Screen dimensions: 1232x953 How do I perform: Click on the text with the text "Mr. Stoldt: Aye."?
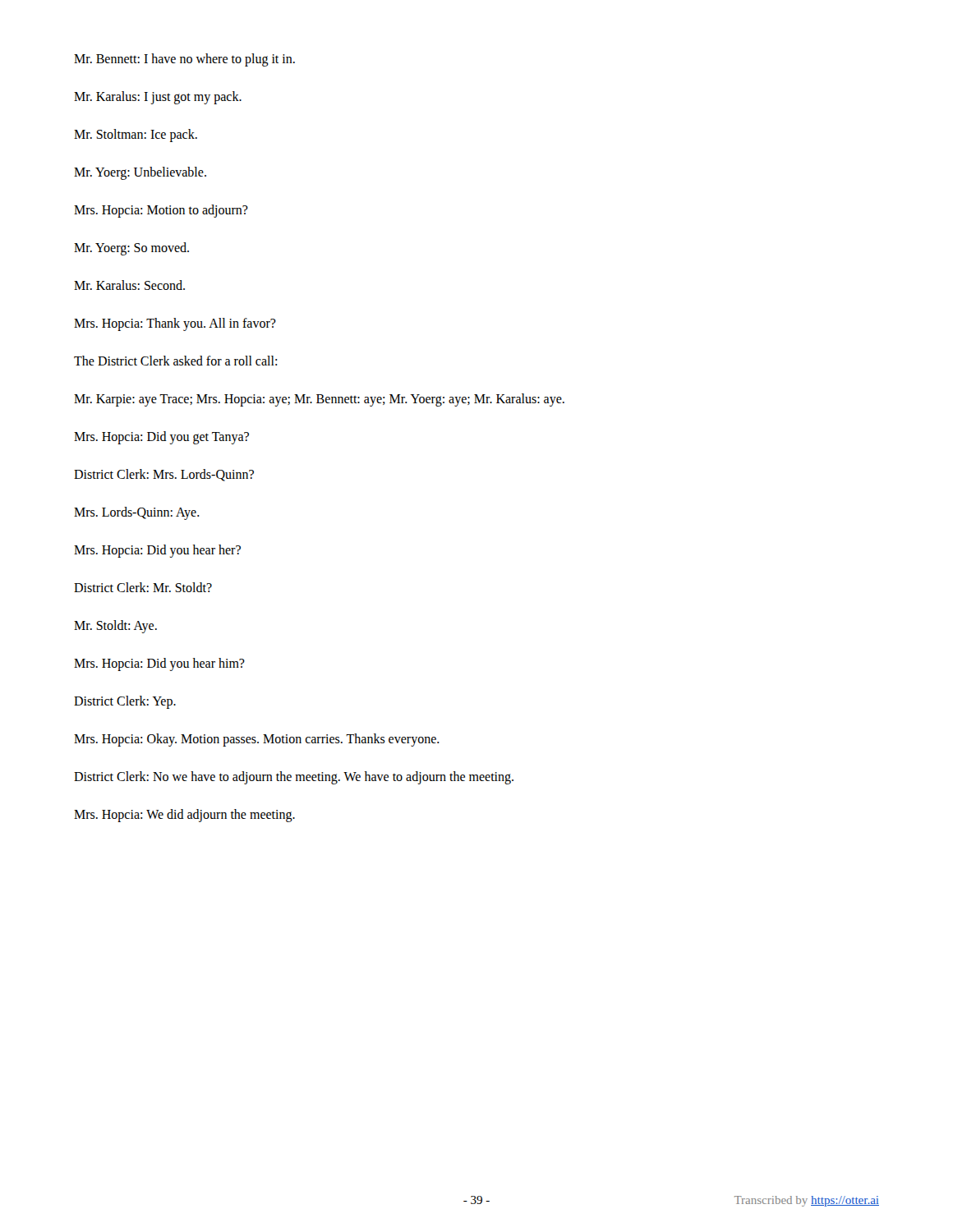(116, 625)
